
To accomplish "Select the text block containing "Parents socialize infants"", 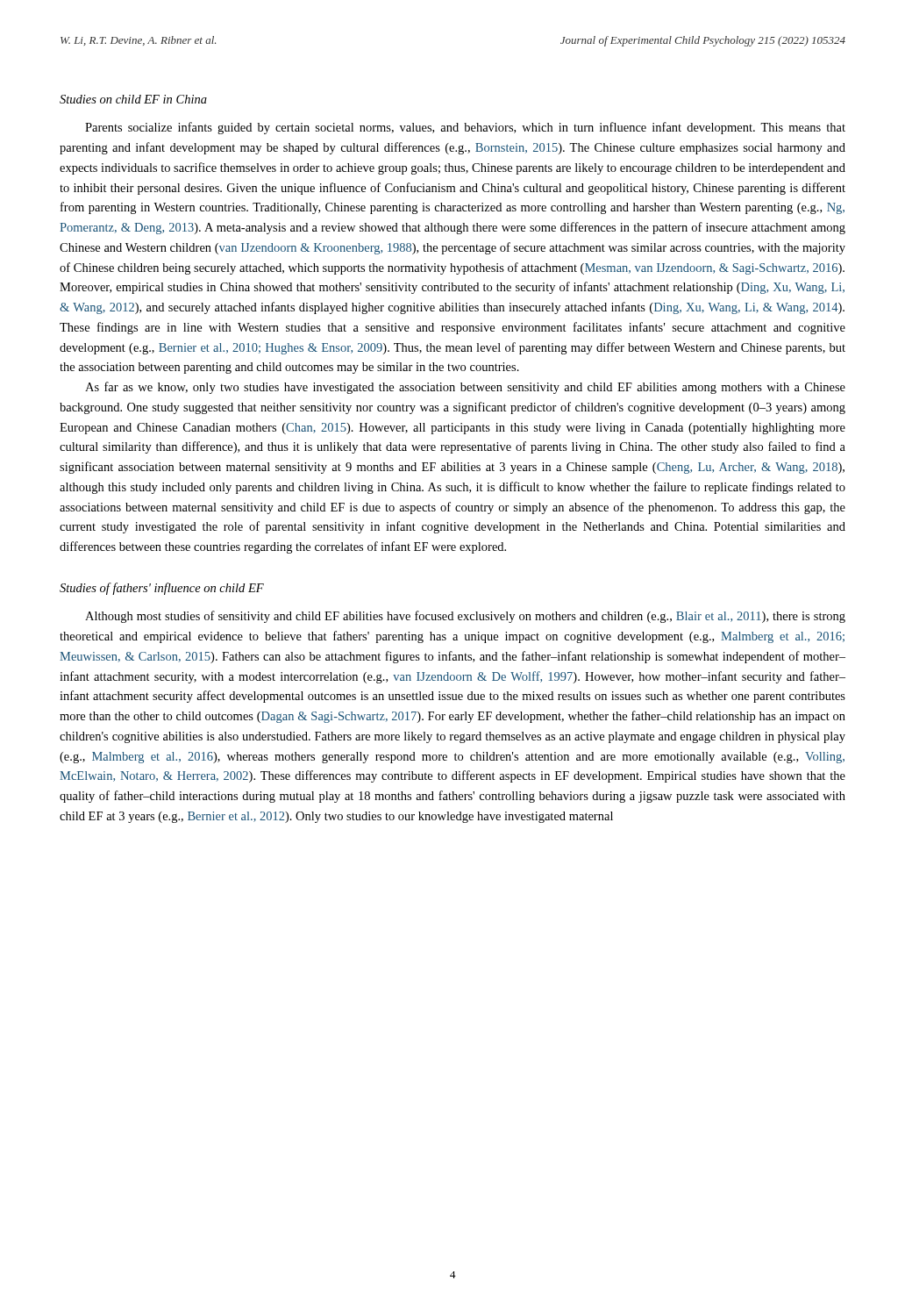I will pyautogui.click(x=452, y=248).
